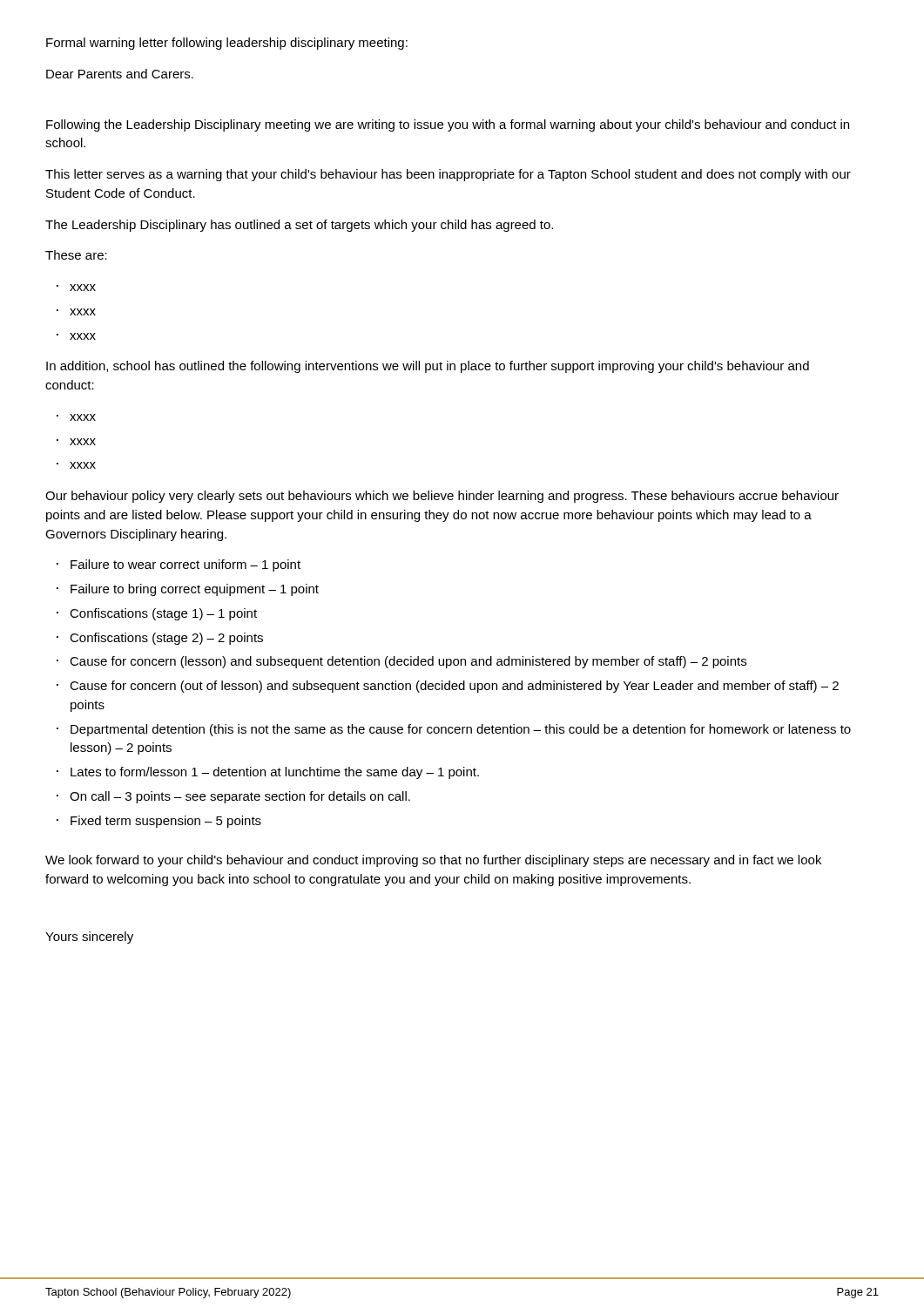This screenshot has height=1307, width=924.
Task: Find "These are:" on this page
Action: [77, 255]
